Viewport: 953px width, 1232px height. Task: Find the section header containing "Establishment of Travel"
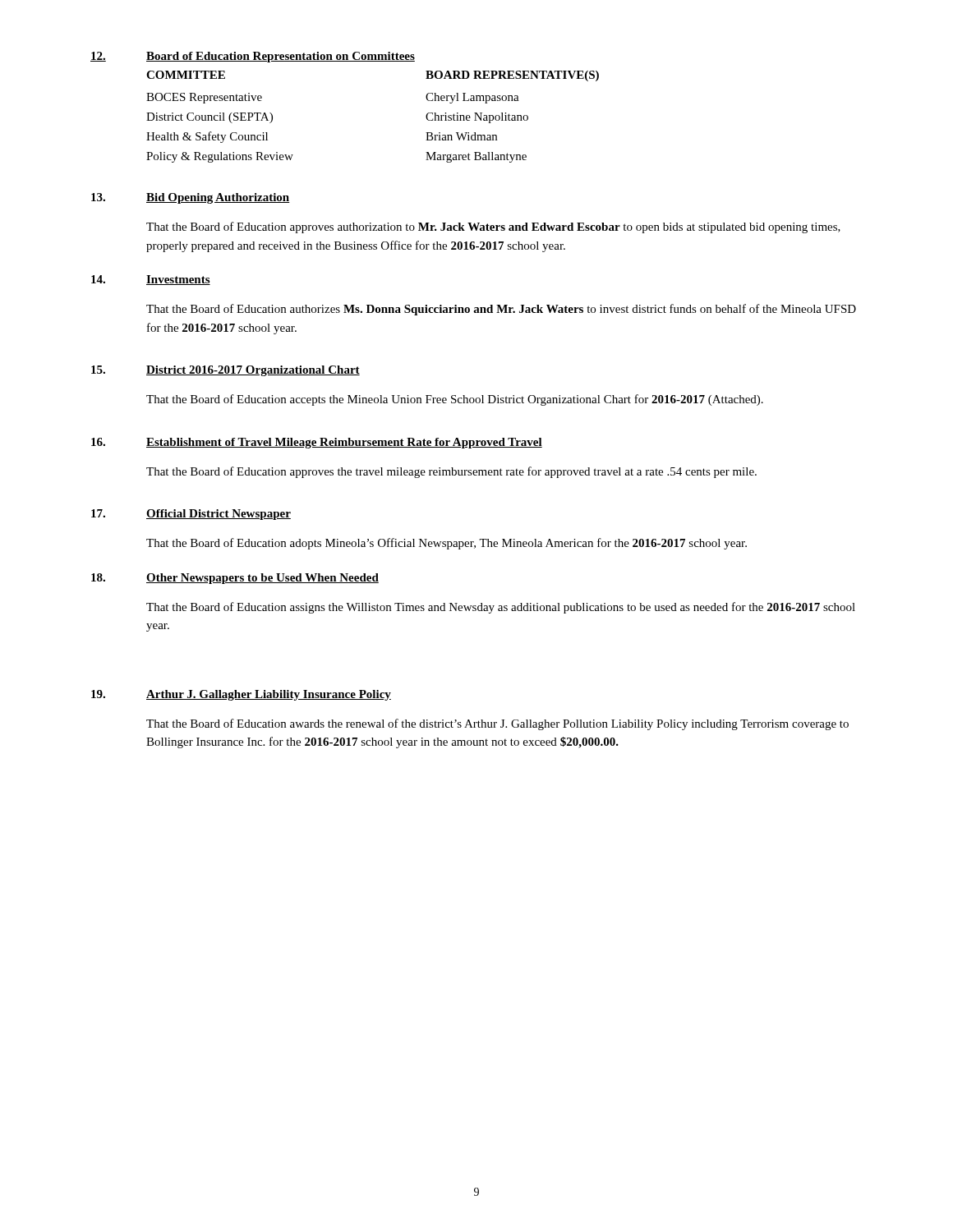344,441
